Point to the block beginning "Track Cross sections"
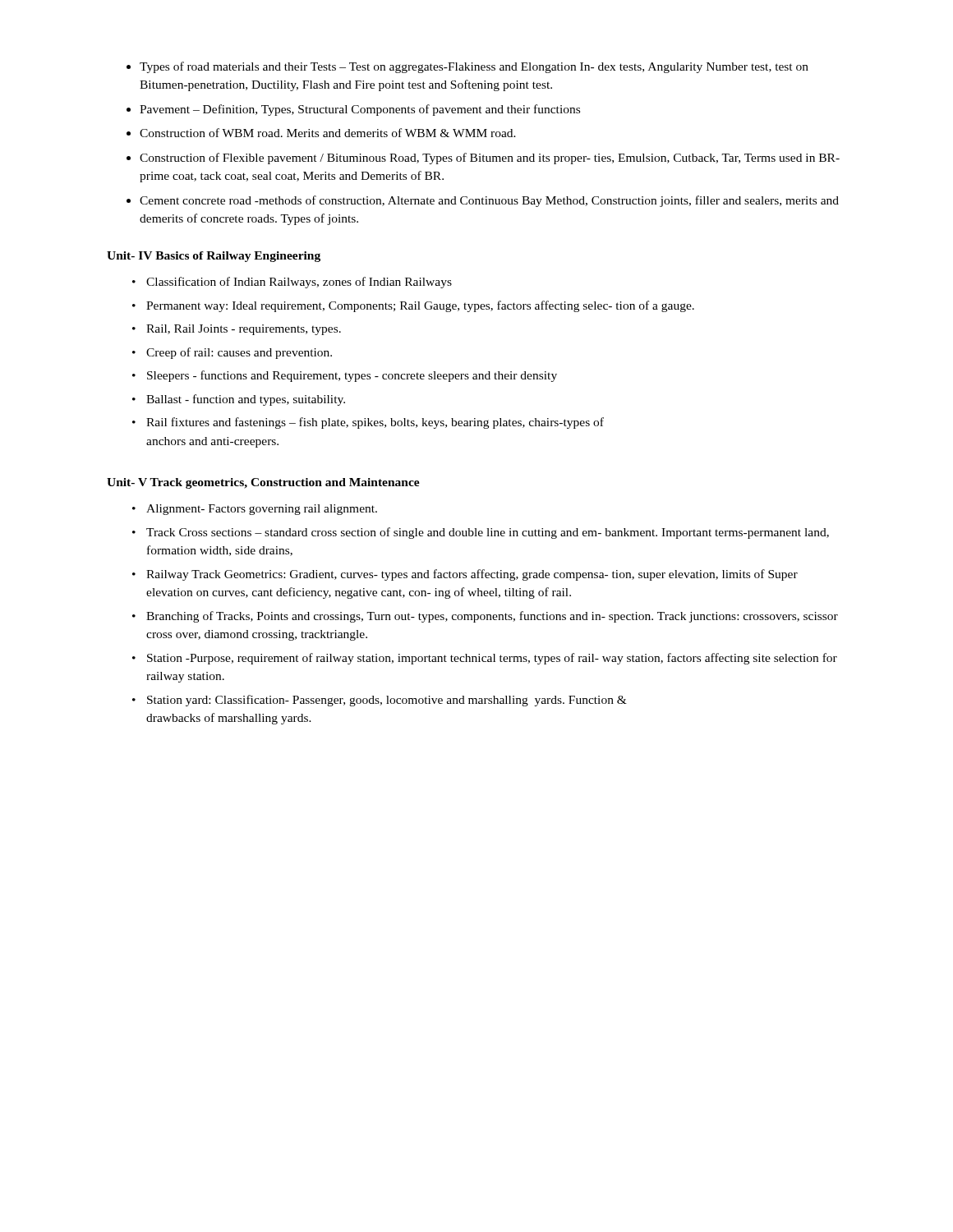Image resolution: width=953 pixels, height=1232 pixels. pos(488,541)
